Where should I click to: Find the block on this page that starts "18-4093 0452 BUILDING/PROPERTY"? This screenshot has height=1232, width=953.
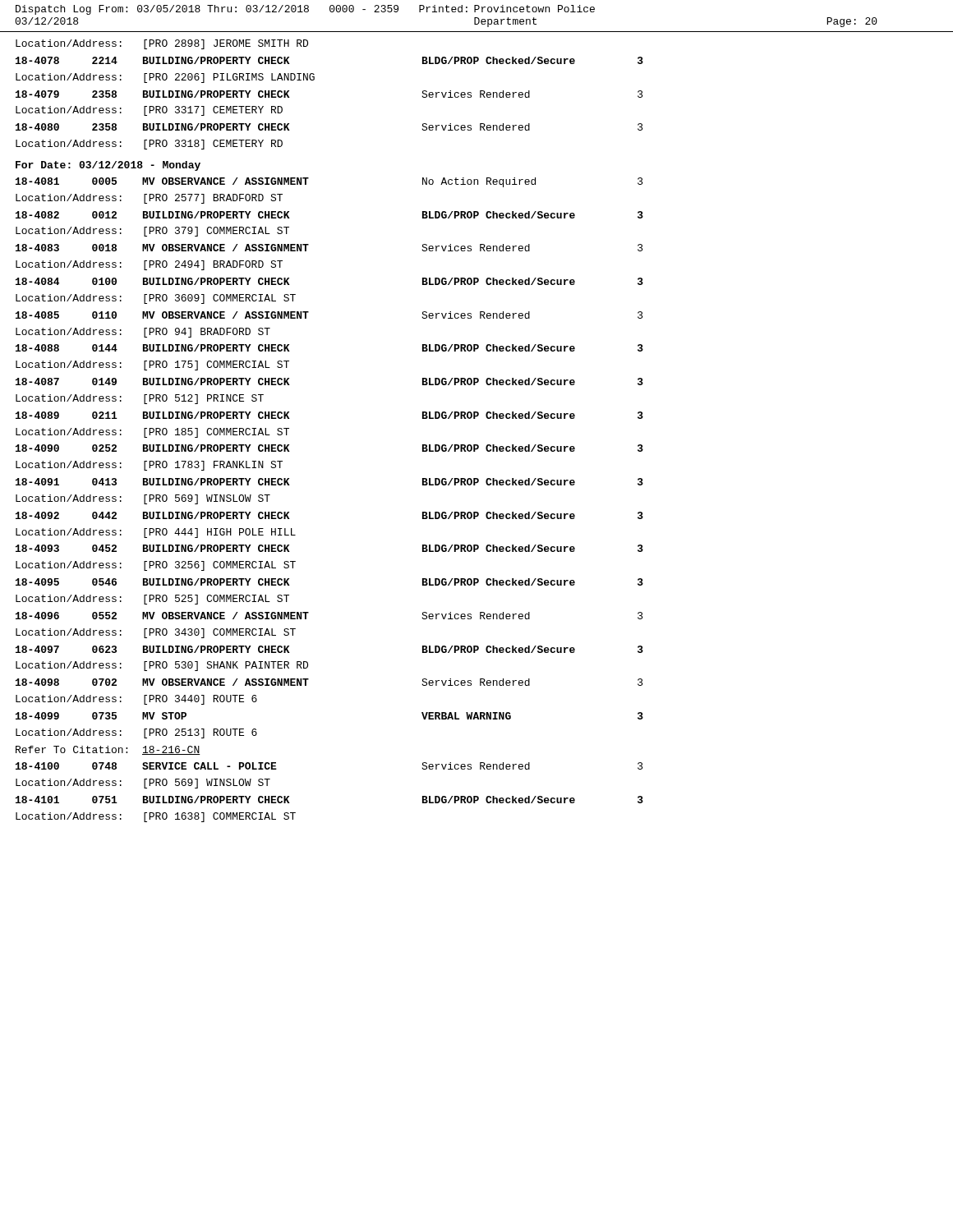coord(476,558)
